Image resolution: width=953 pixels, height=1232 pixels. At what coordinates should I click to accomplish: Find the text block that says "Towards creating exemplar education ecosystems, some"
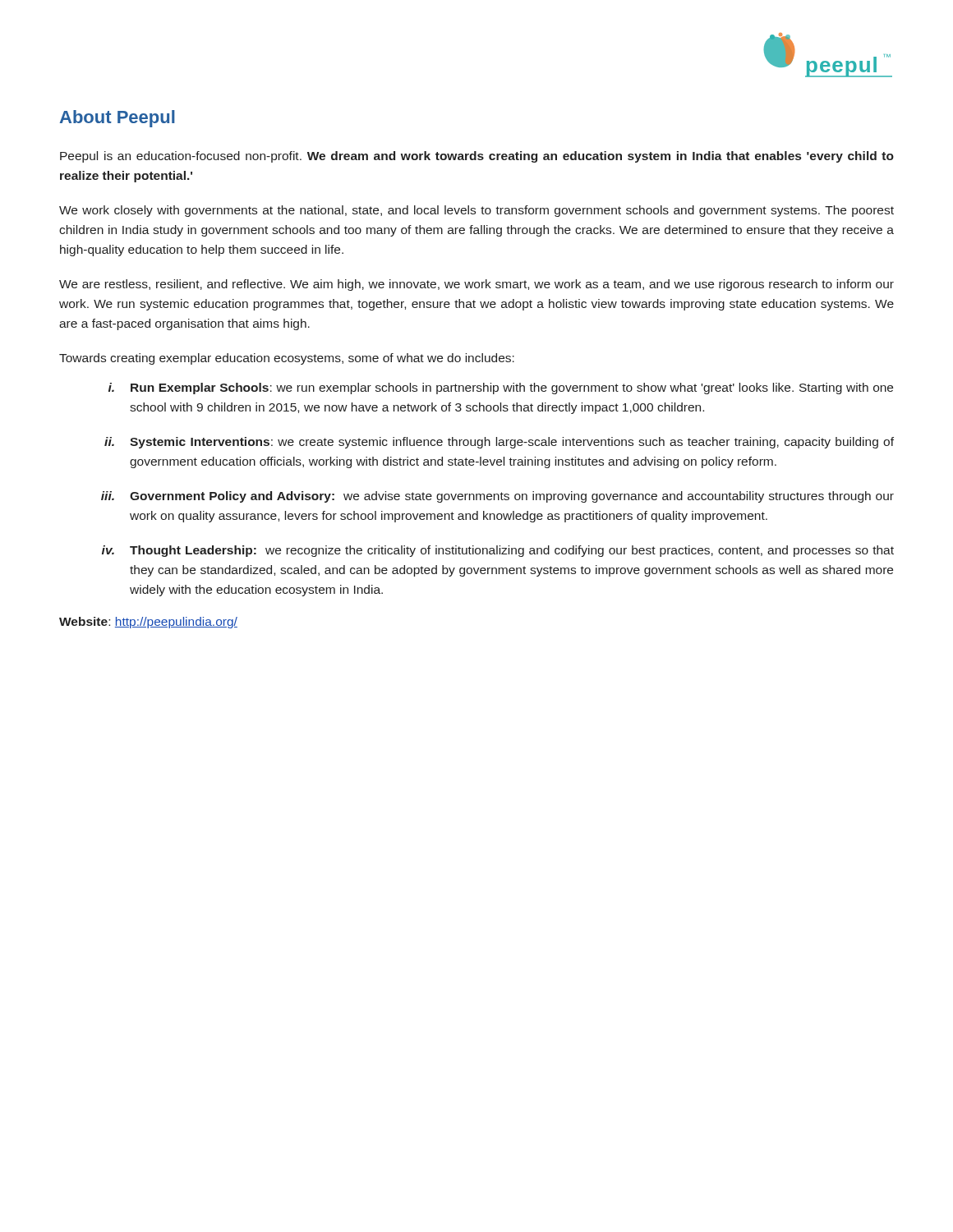[287, 358]
